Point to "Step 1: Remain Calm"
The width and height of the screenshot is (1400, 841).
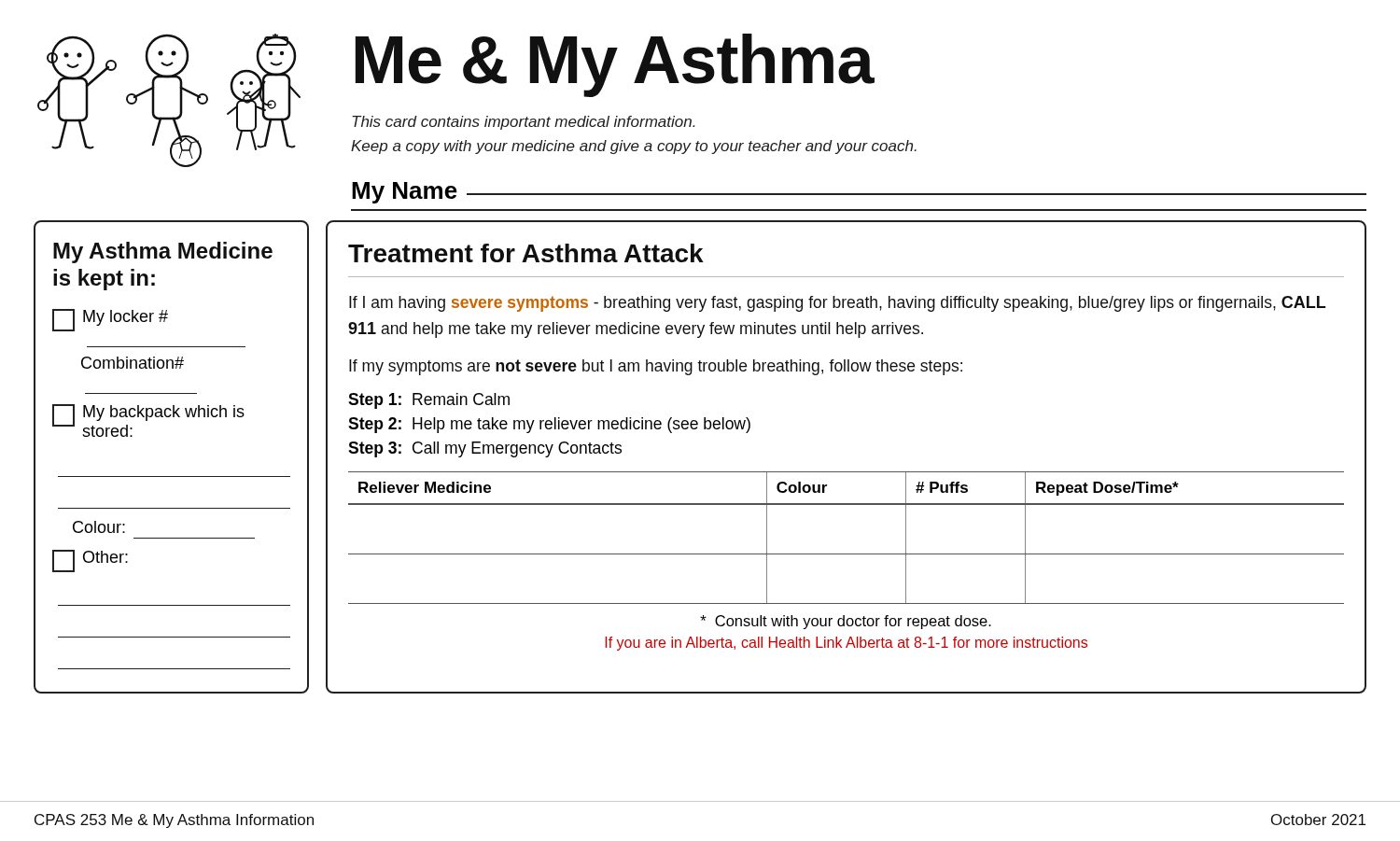tap(429, 399)
